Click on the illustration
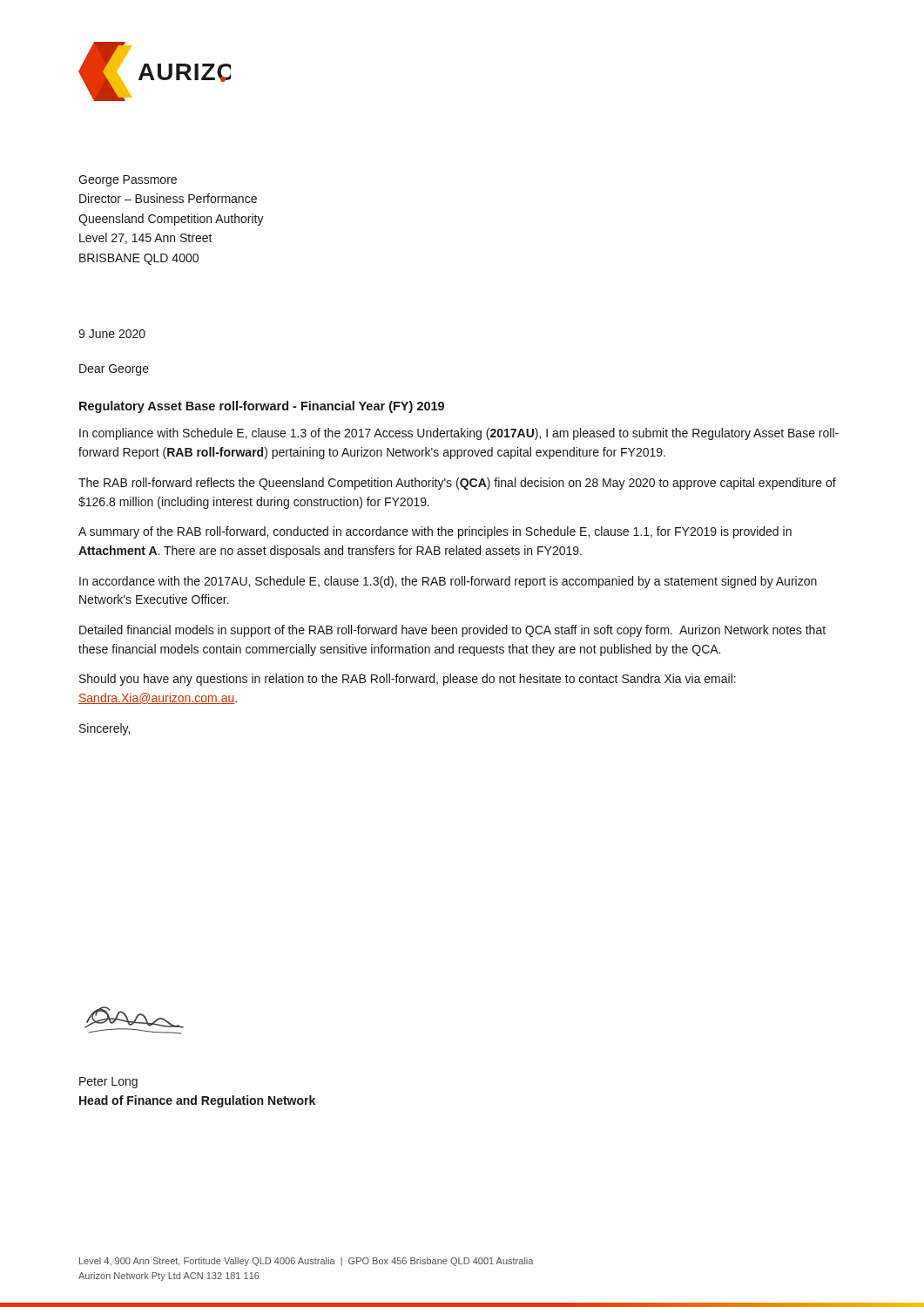The height and width of the screenshot is (1307, 924). (135, 1019)
